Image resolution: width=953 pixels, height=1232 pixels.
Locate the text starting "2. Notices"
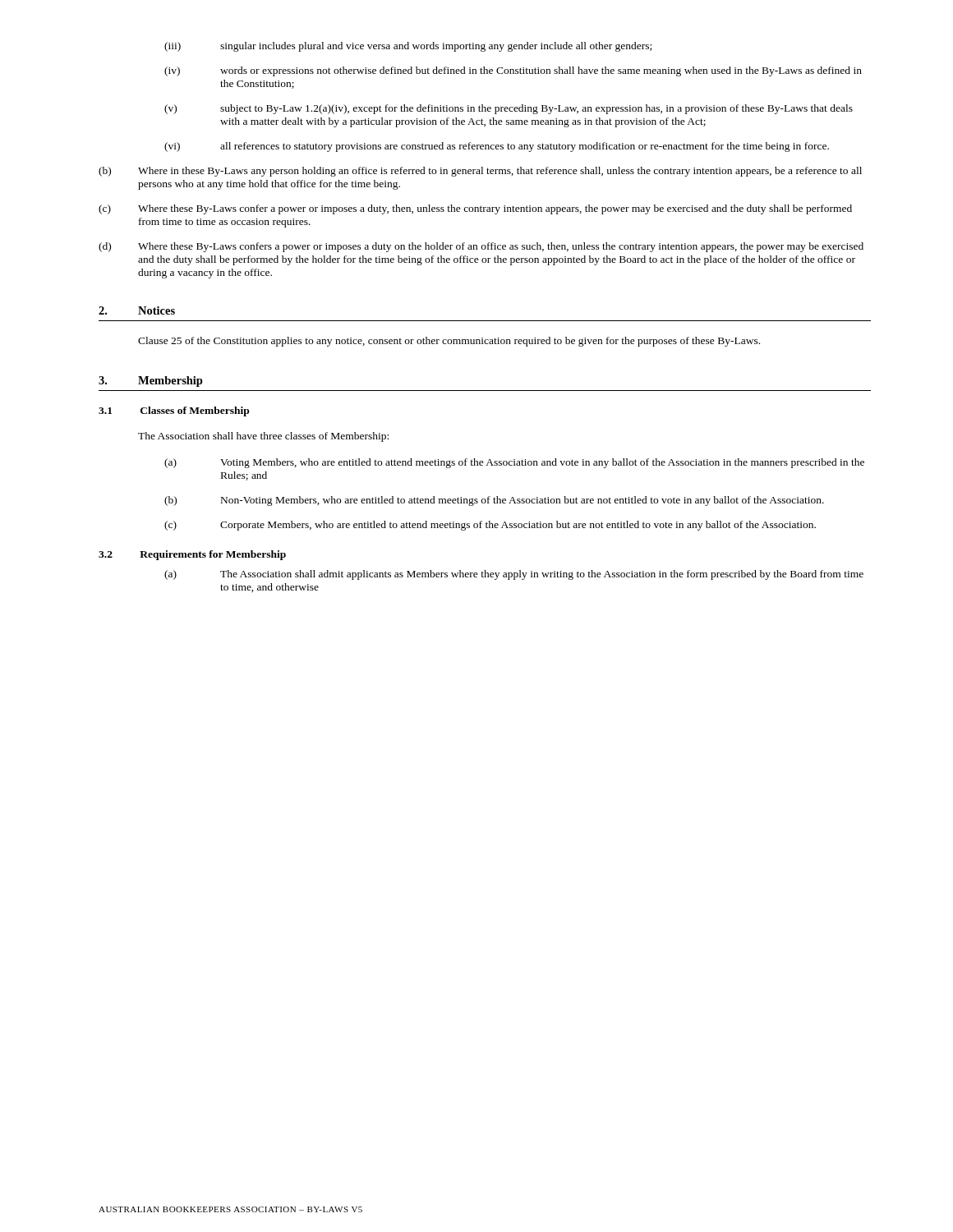485,313
